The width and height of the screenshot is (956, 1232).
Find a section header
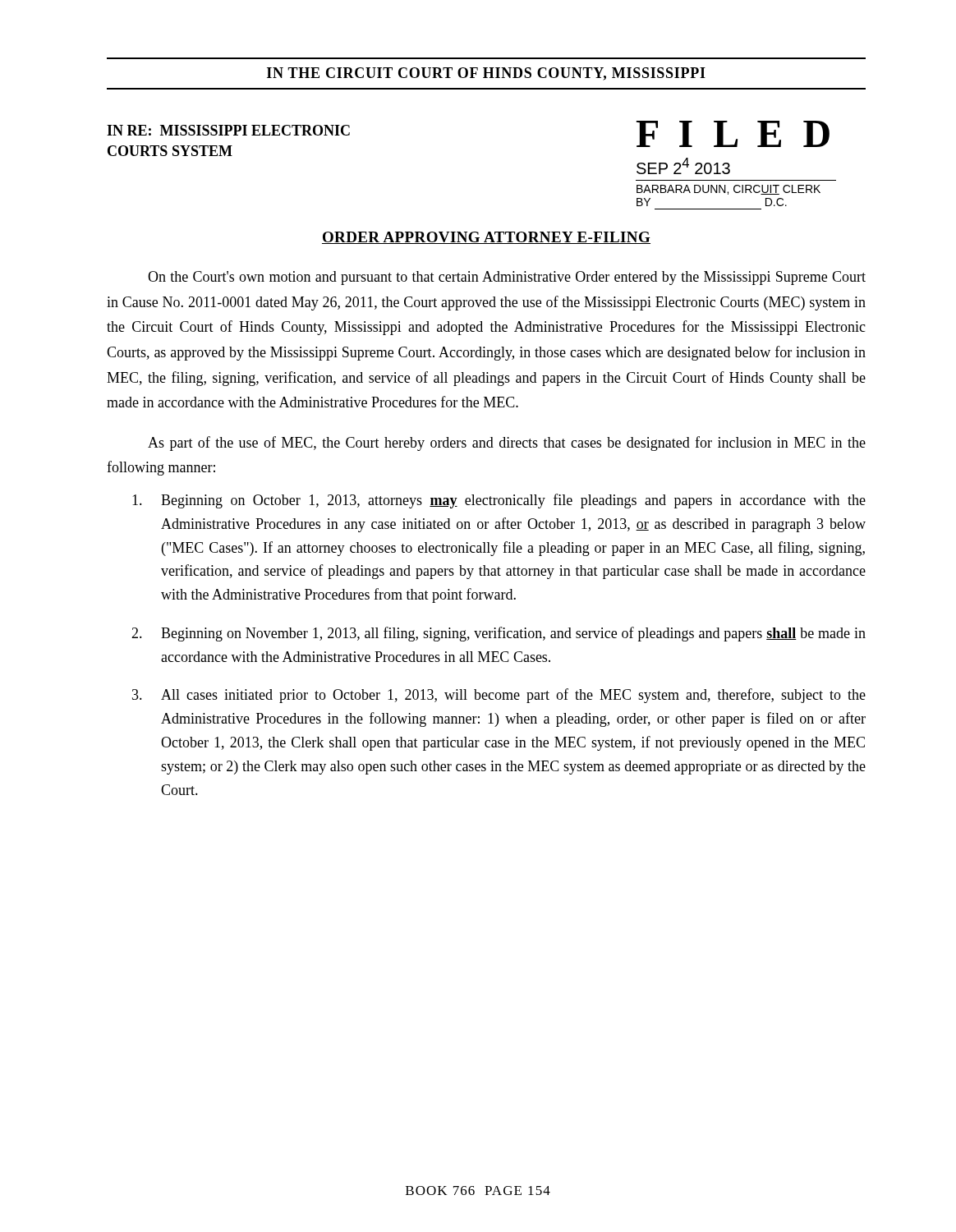(x=486, y=237)
